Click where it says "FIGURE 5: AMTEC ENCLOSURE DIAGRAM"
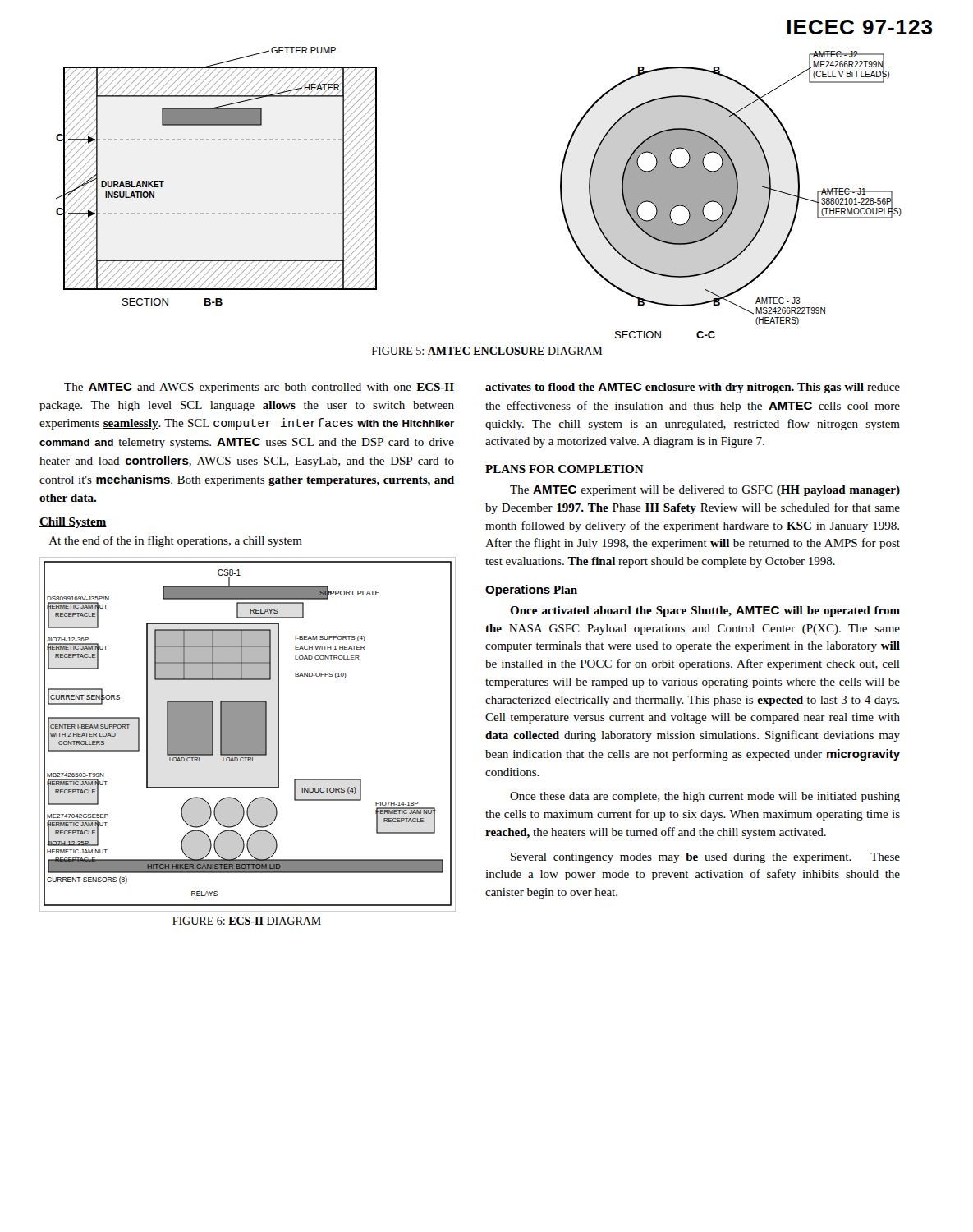The image size is (973, 1232). 487,351
